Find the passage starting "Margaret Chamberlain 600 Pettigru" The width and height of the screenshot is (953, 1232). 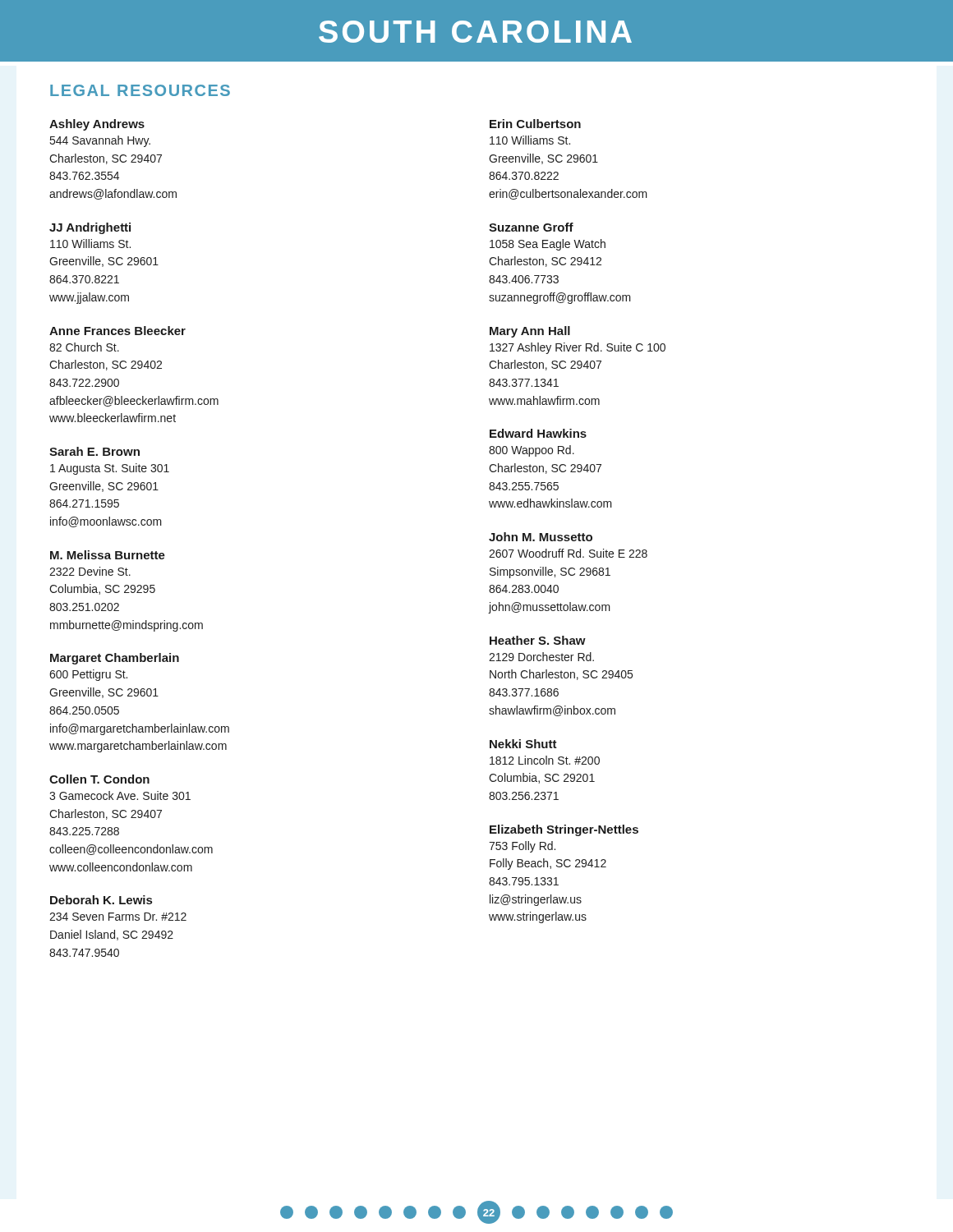pyautogui.click(x=115, y=659)
